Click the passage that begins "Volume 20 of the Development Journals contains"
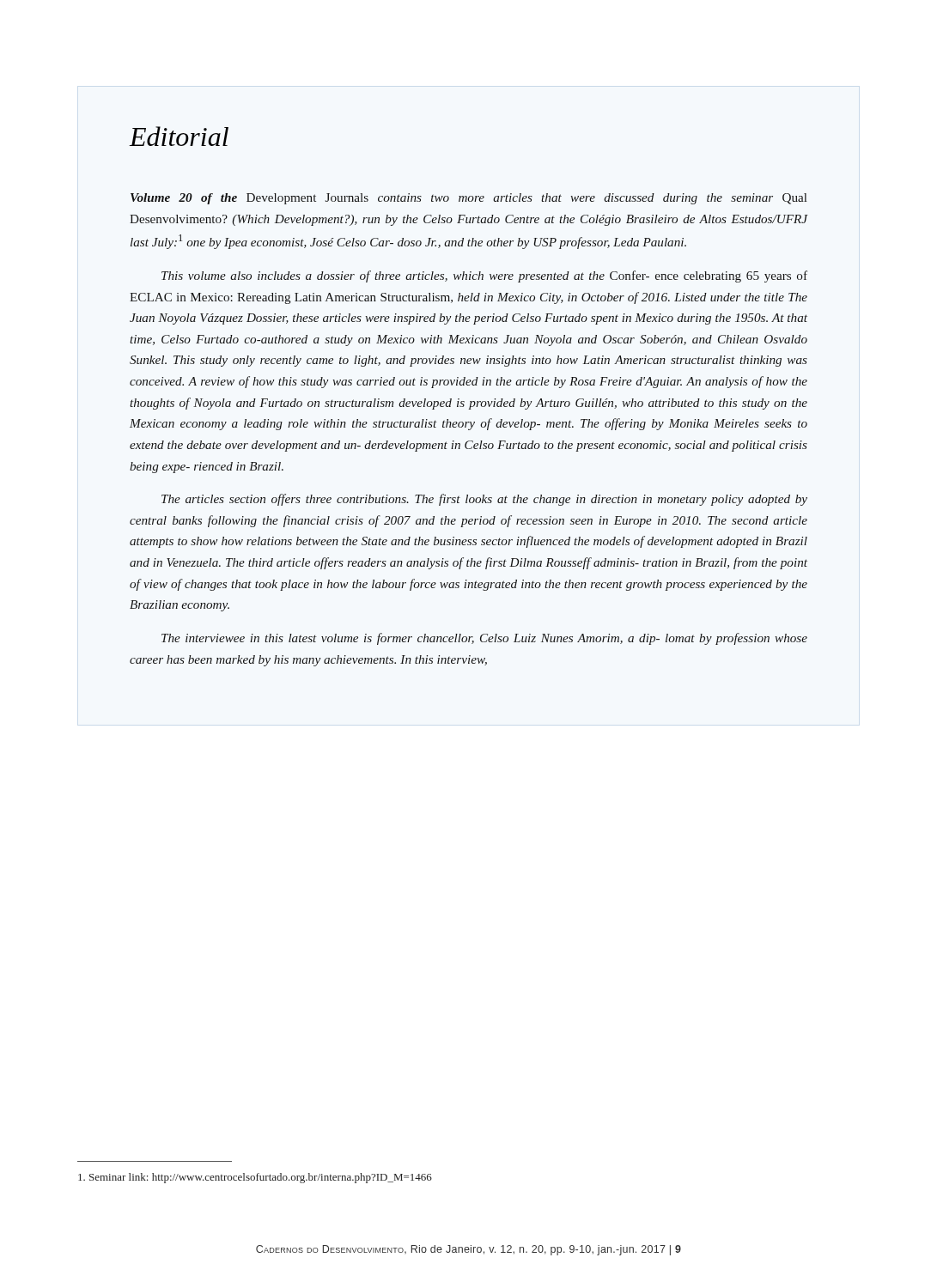 pos(468,429)
